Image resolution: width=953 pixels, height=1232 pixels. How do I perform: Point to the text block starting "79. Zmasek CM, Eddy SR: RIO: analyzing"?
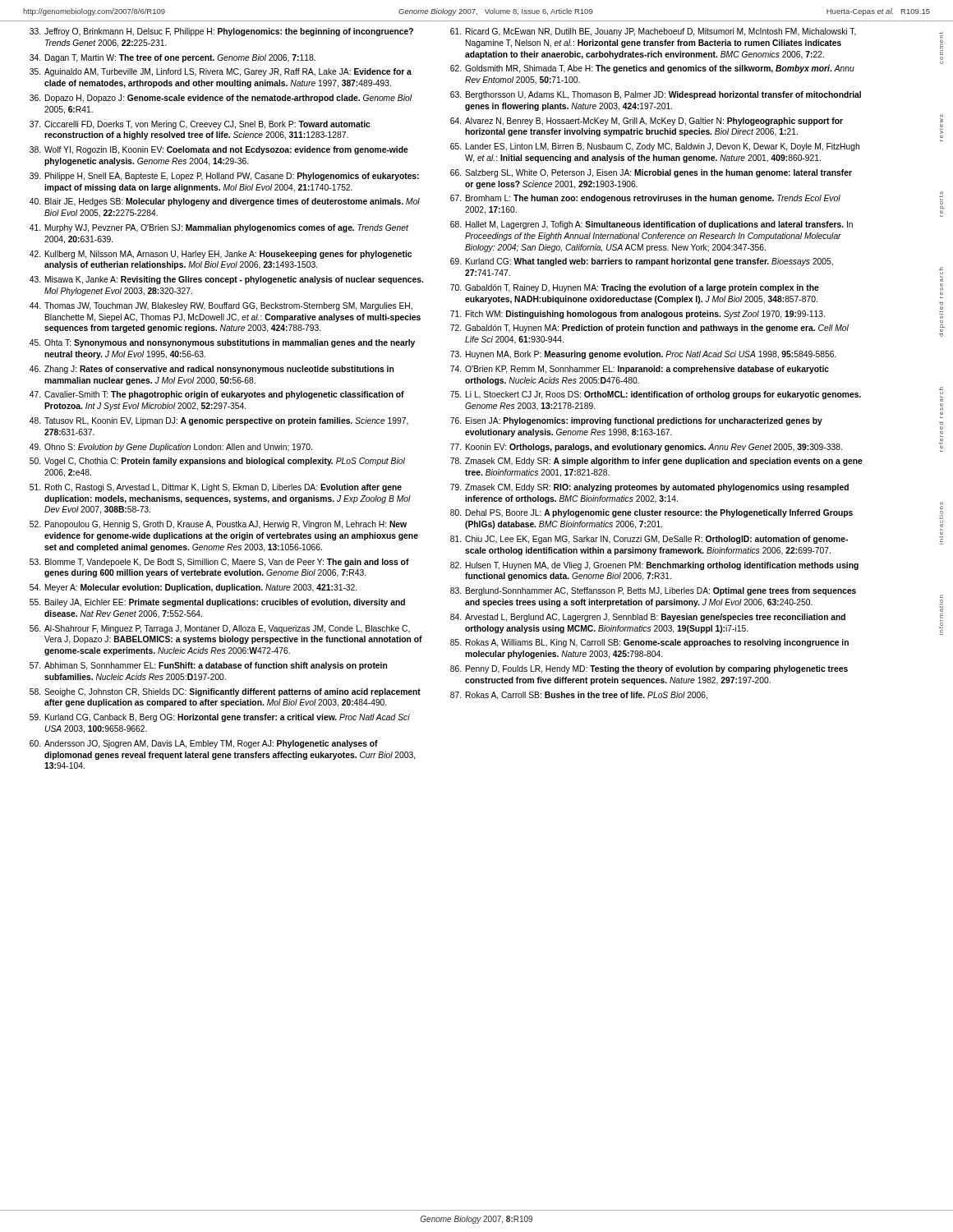tap(653, 493)
